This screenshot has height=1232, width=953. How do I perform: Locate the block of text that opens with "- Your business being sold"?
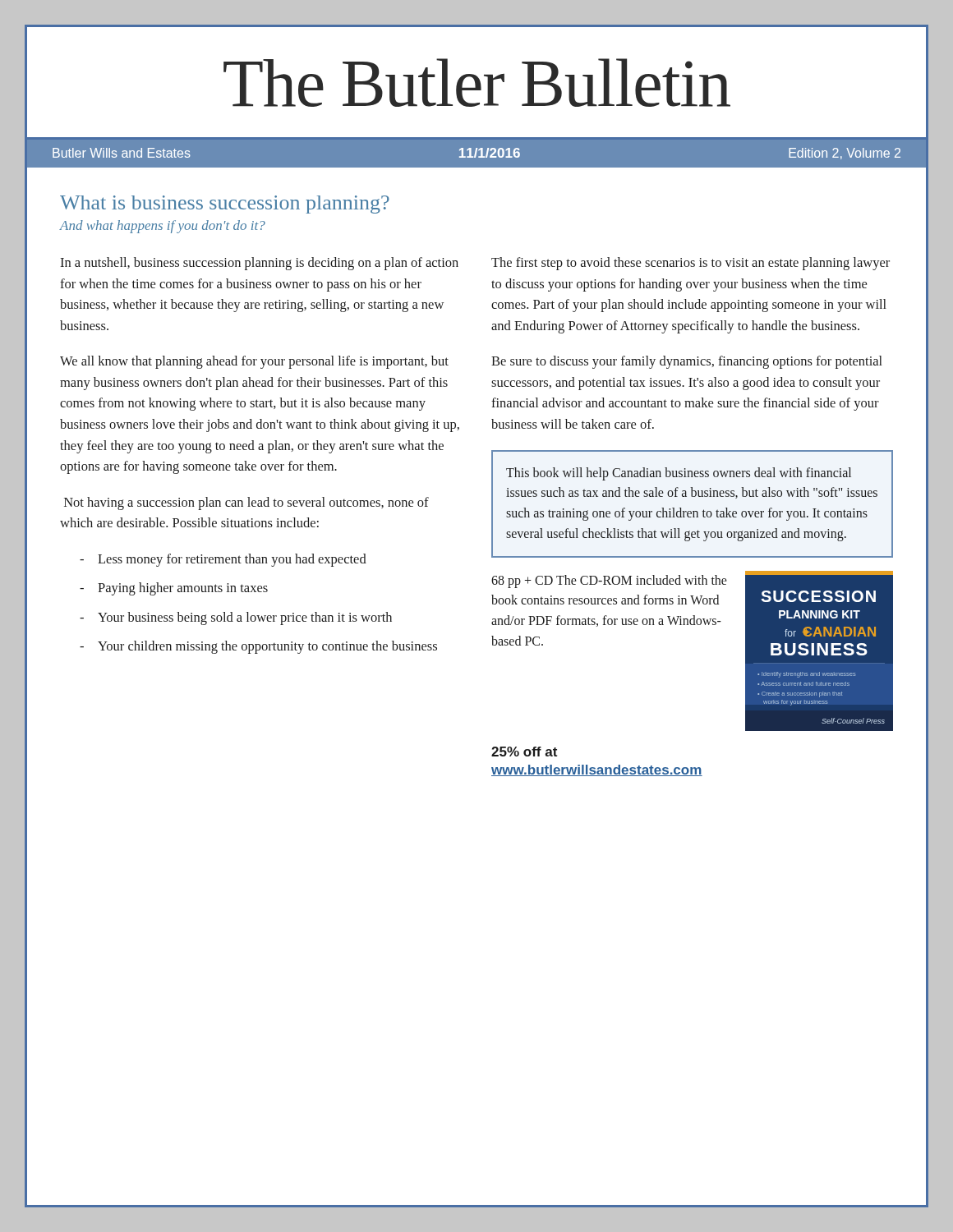236,617
